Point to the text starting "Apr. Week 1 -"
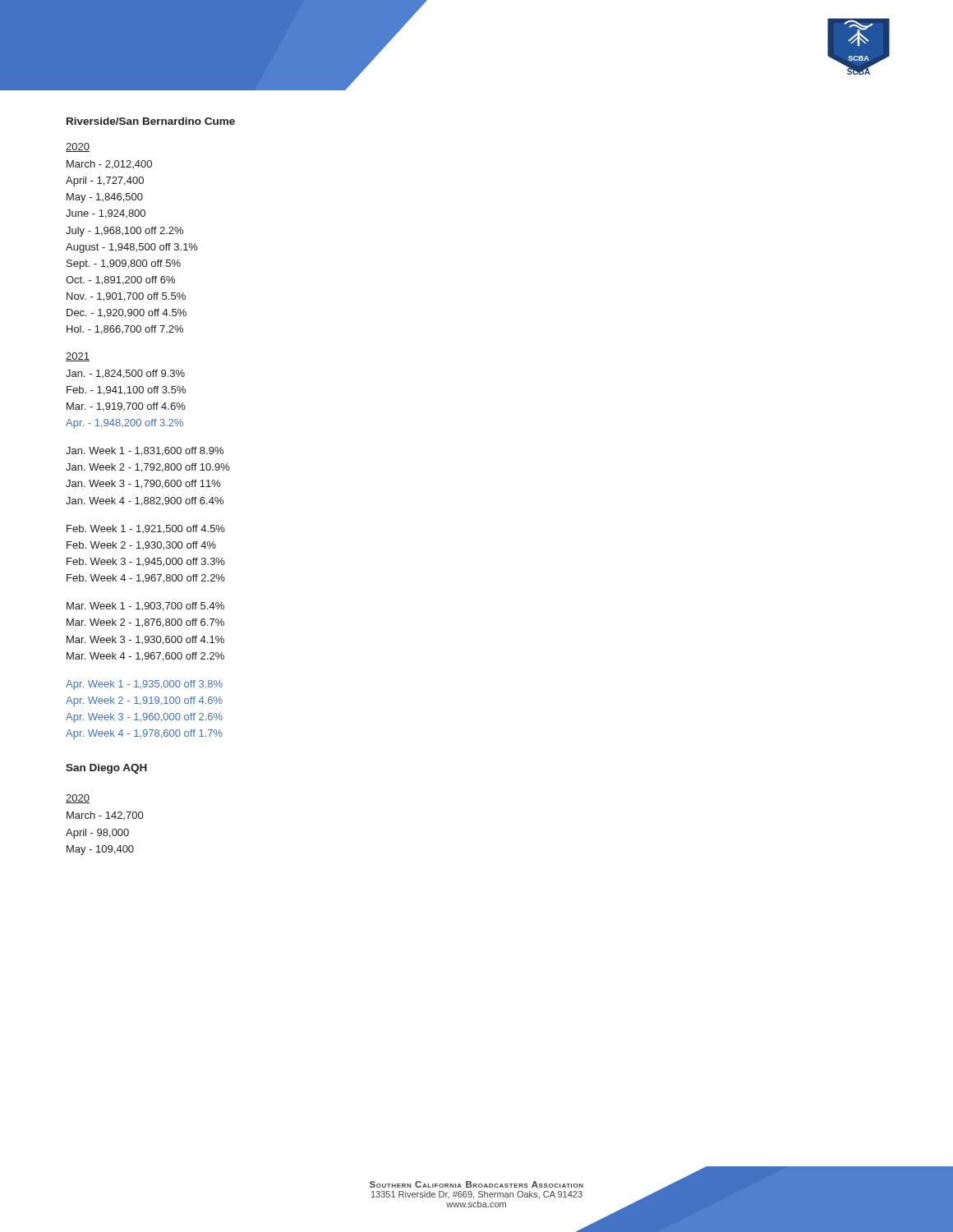 [x=144, y=685]
